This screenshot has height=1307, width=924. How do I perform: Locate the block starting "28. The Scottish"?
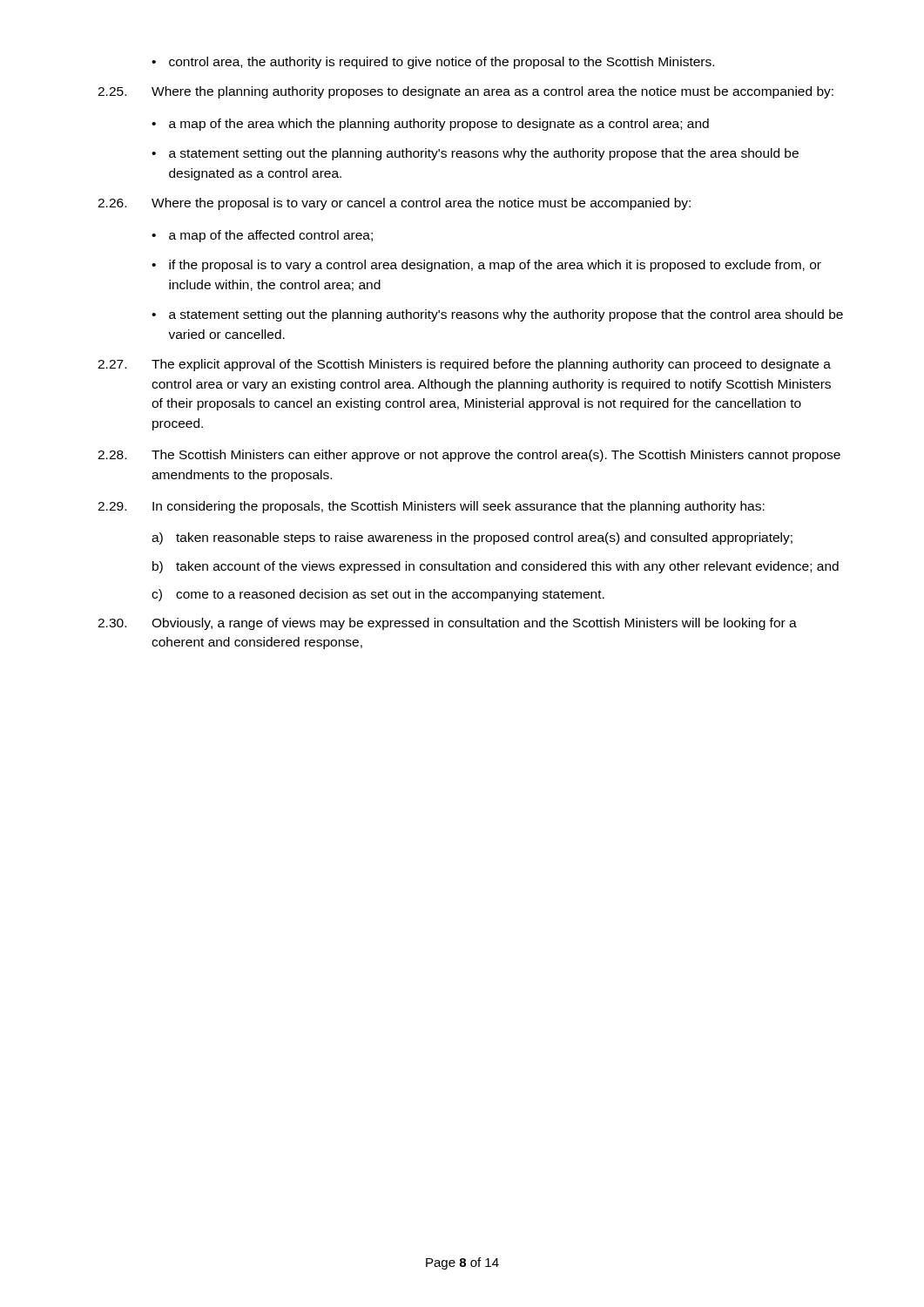coord(472,465)
